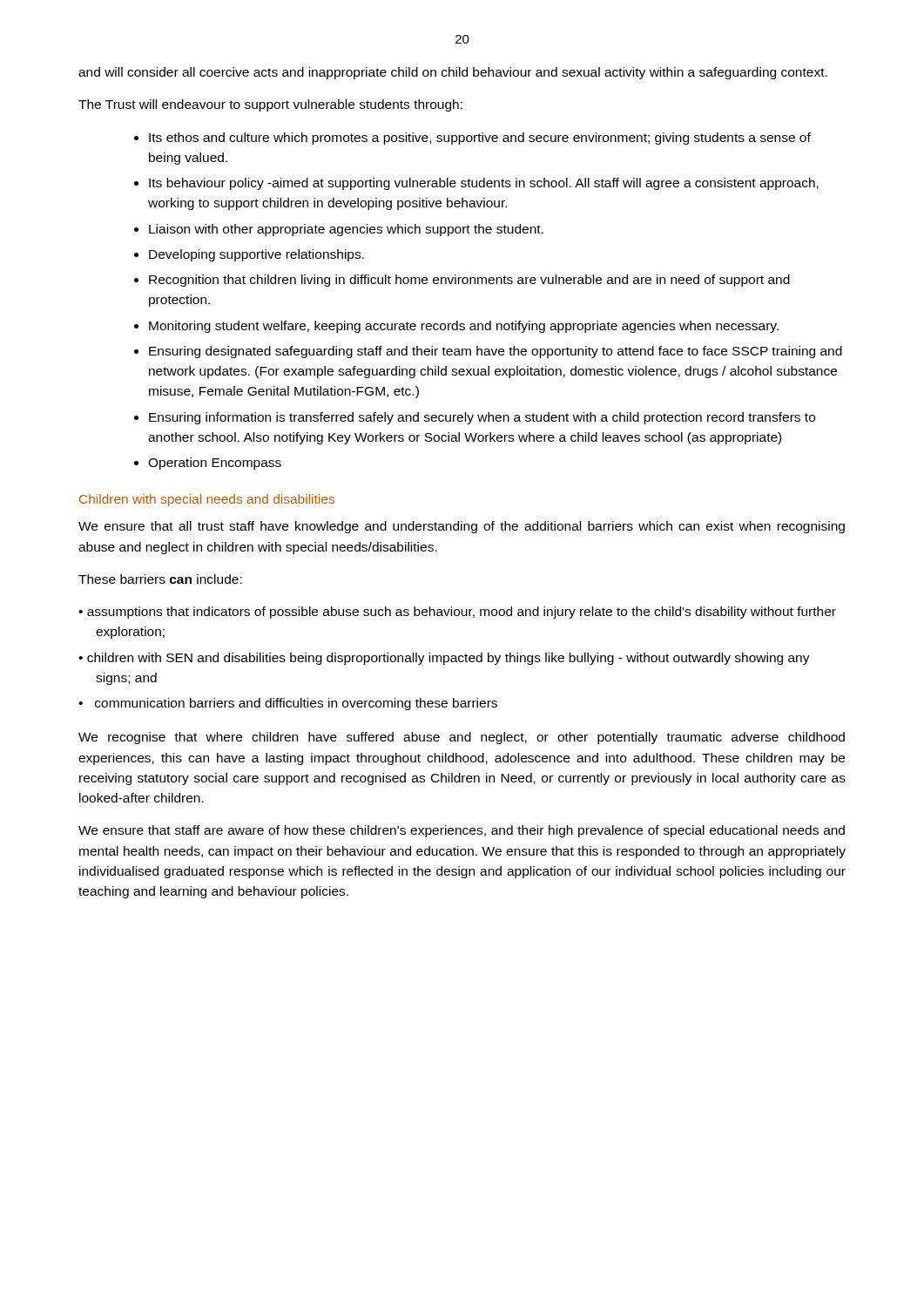Screen dimensions: 1307x924
Task: Locate the block of text that opens with "Its ethos and culture which promotes"
Action: (479, 147)
